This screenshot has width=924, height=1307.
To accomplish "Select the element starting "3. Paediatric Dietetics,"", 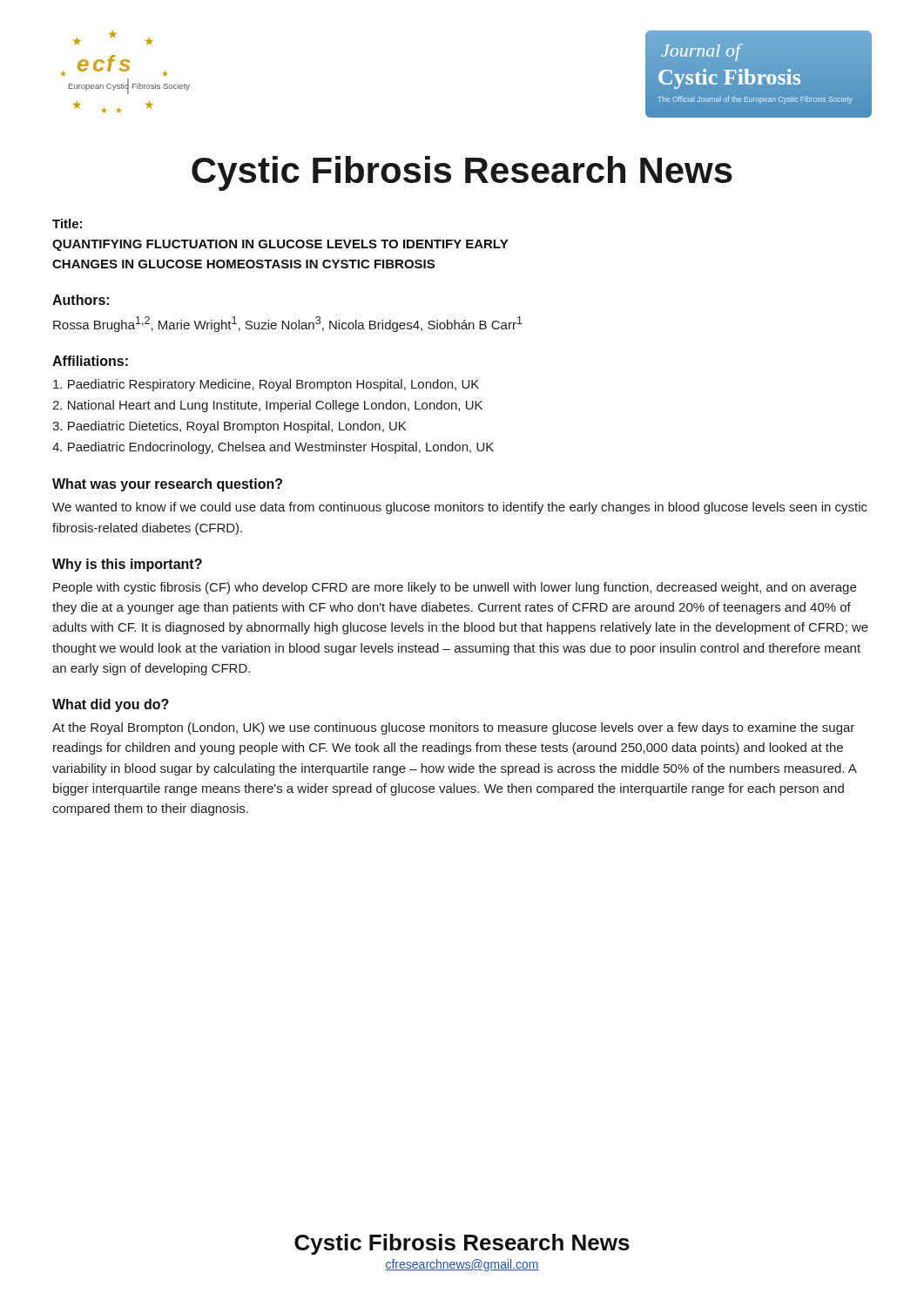I will coord(229,426).
